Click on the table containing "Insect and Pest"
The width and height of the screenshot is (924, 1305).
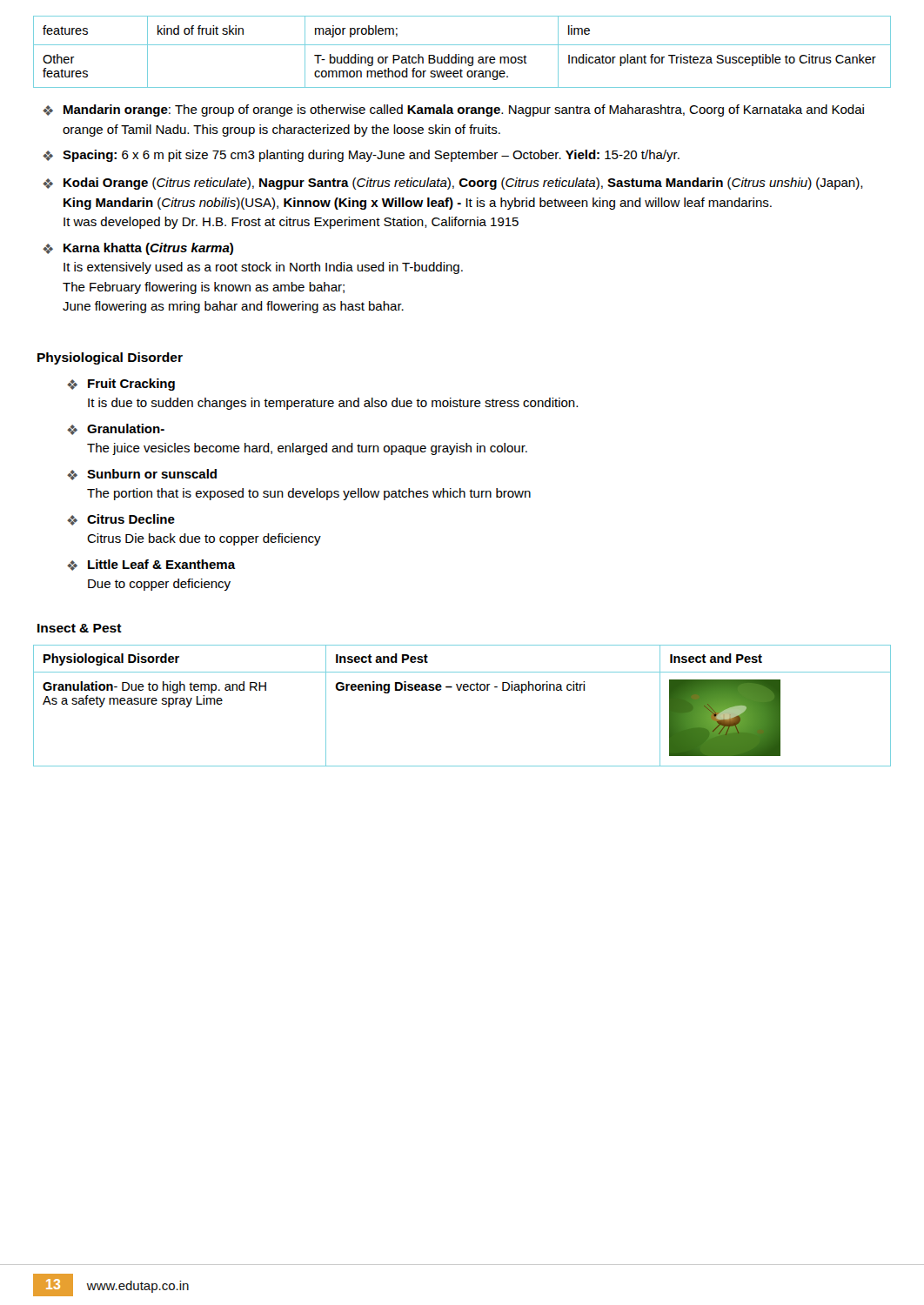(462, 705)
